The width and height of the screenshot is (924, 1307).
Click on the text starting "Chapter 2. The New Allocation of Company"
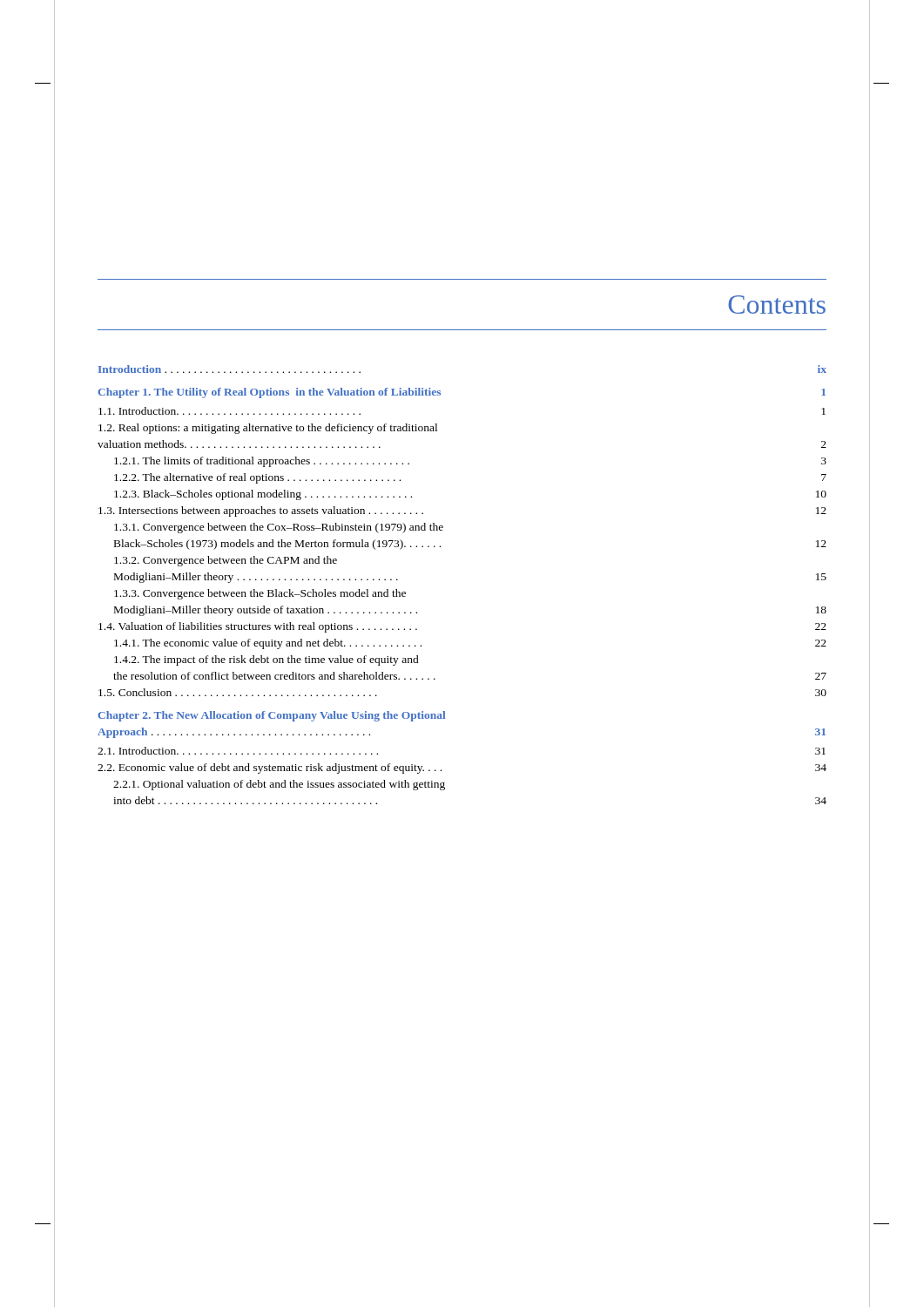point(272,716)
